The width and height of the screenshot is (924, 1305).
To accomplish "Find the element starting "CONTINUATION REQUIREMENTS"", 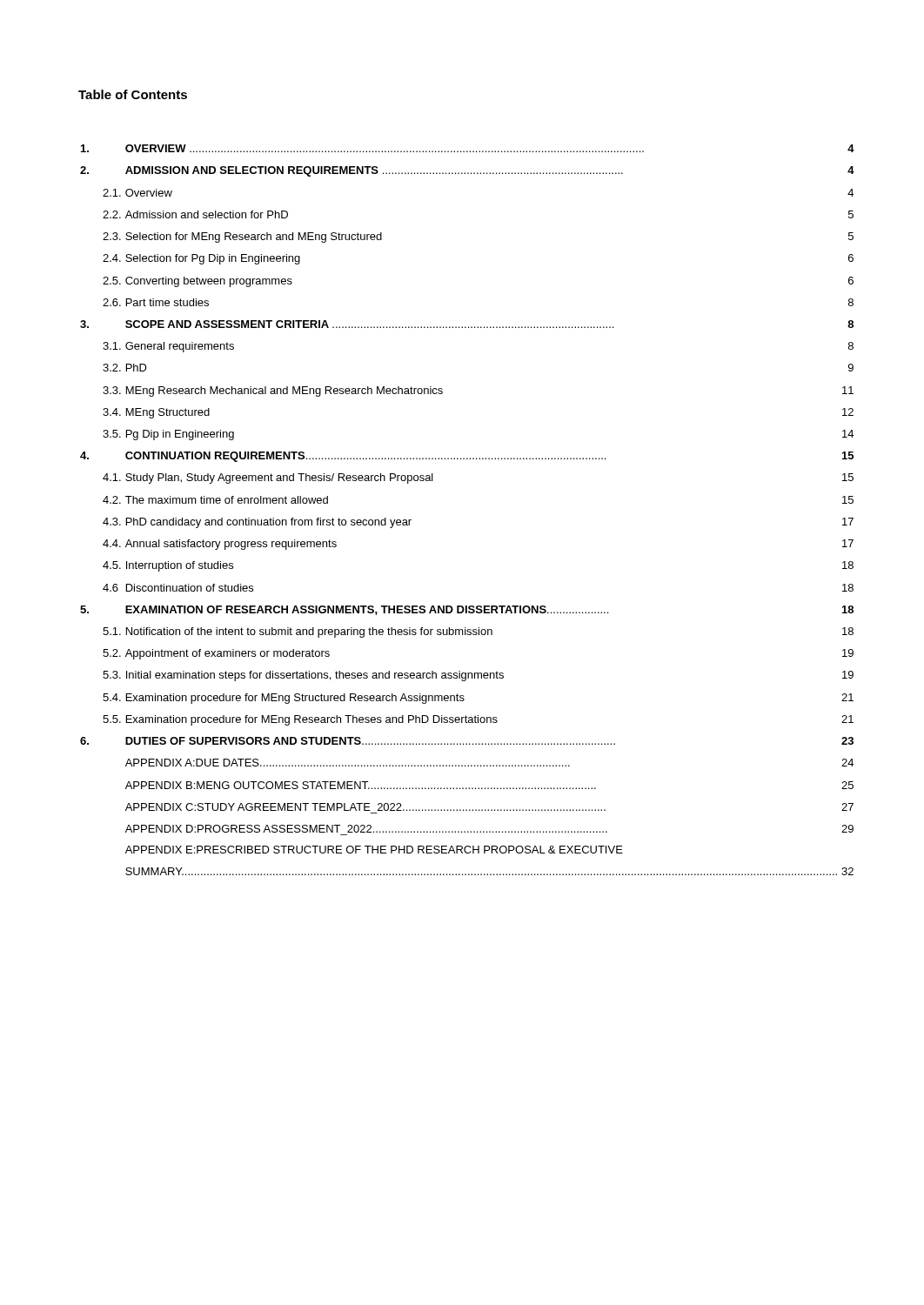I will click(366, 456).
